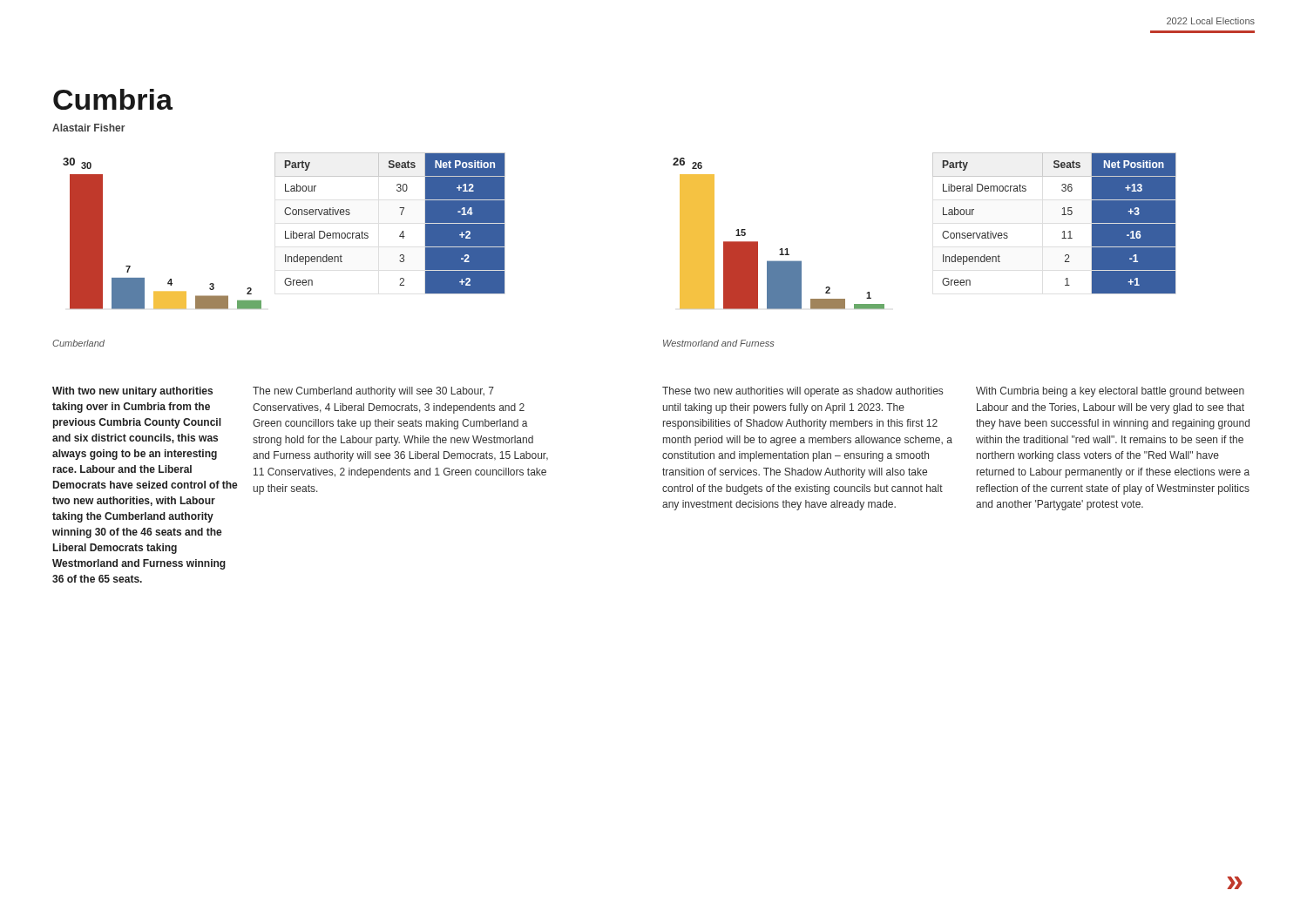This screenshot has width=1307, height=924.
Task: Find the text block containing "With Cumbria being a key electoral battle ground"
Action: click(1113, 448)
